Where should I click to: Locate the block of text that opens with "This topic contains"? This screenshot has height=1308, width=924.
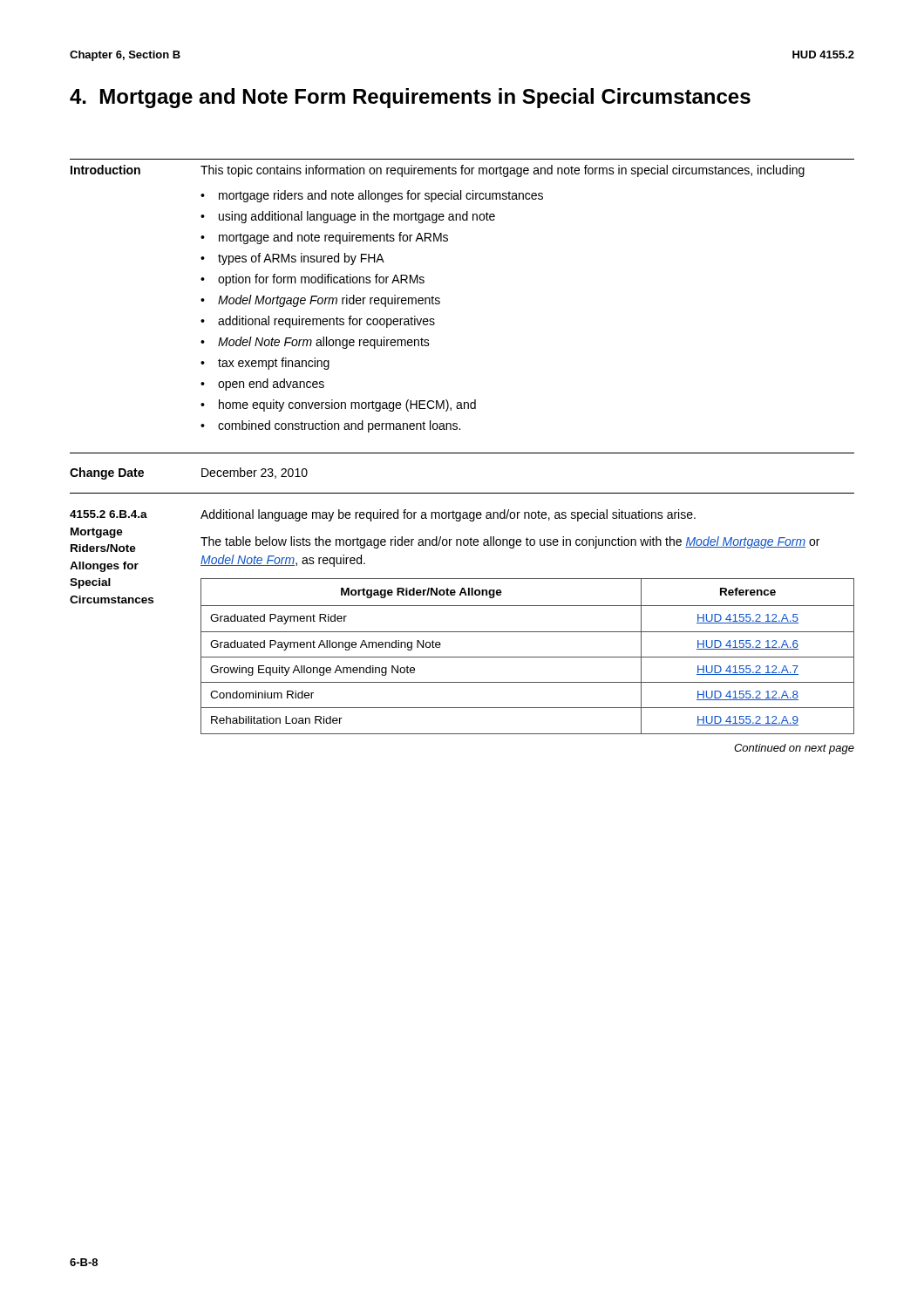pyautogui.click(x=527, y=170)
